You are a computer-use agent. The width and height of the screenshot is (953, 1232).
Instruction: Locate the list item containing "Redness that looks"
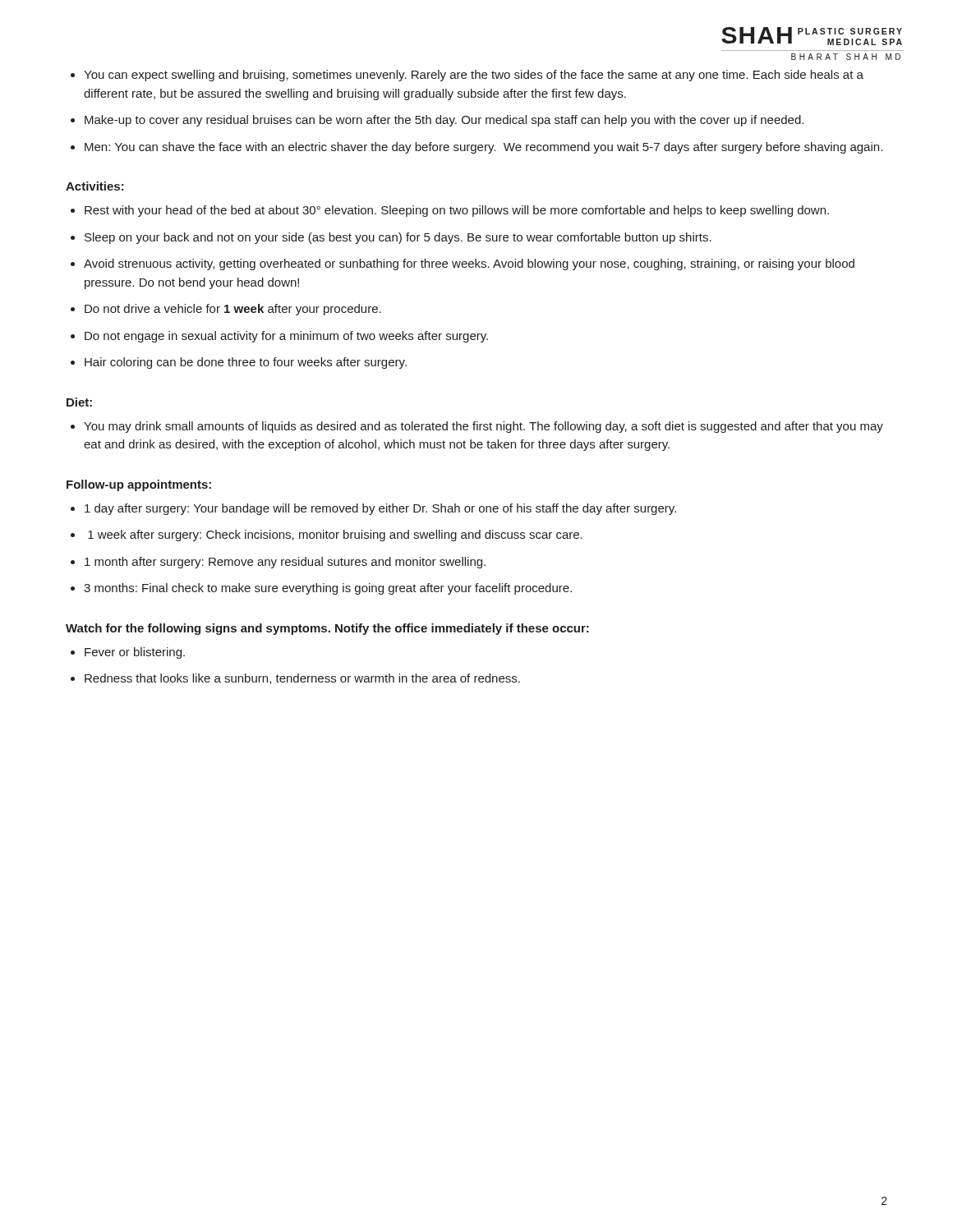(302, 678)
